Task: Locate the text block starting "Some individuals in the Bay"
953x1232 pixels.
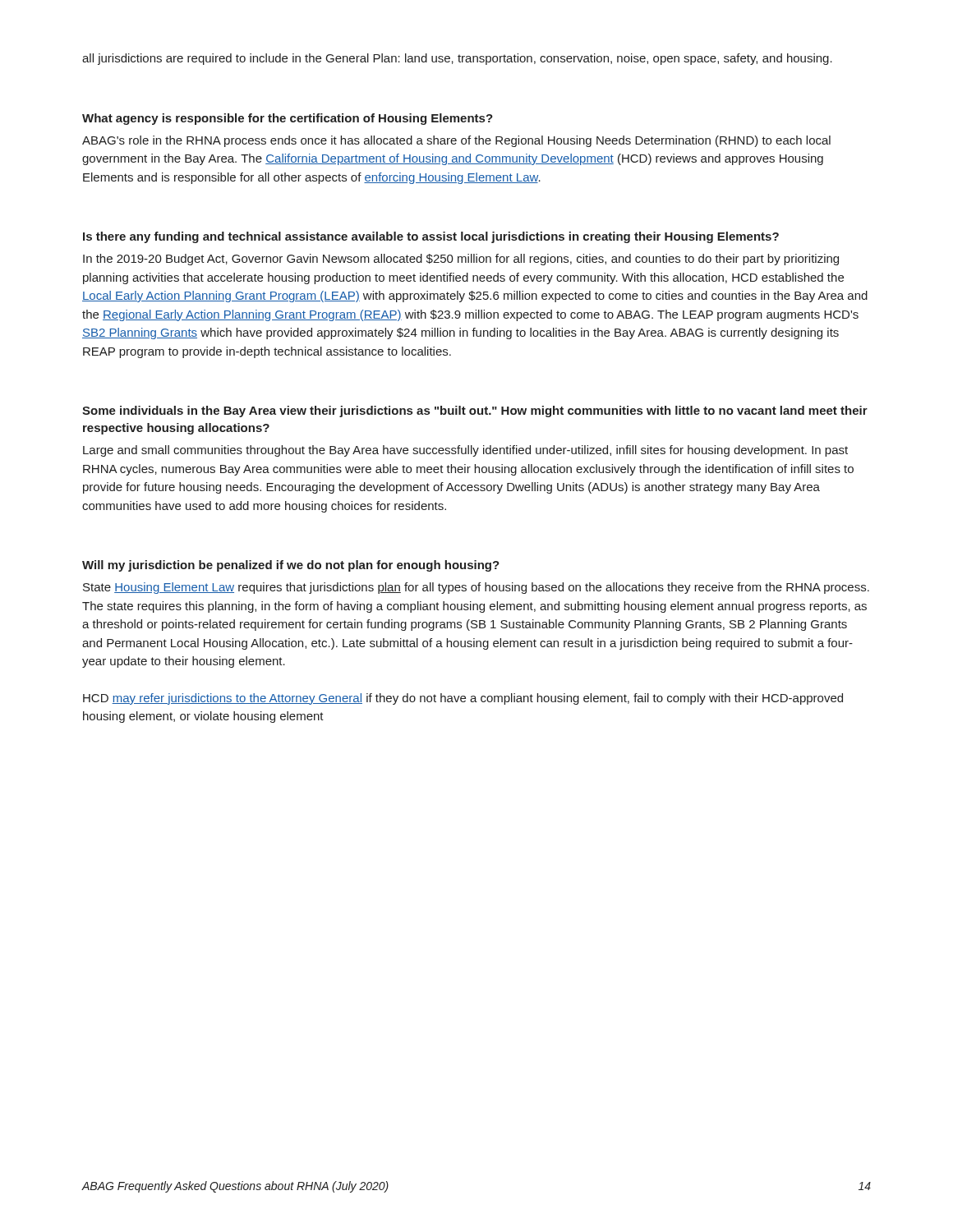Action: 475,419
